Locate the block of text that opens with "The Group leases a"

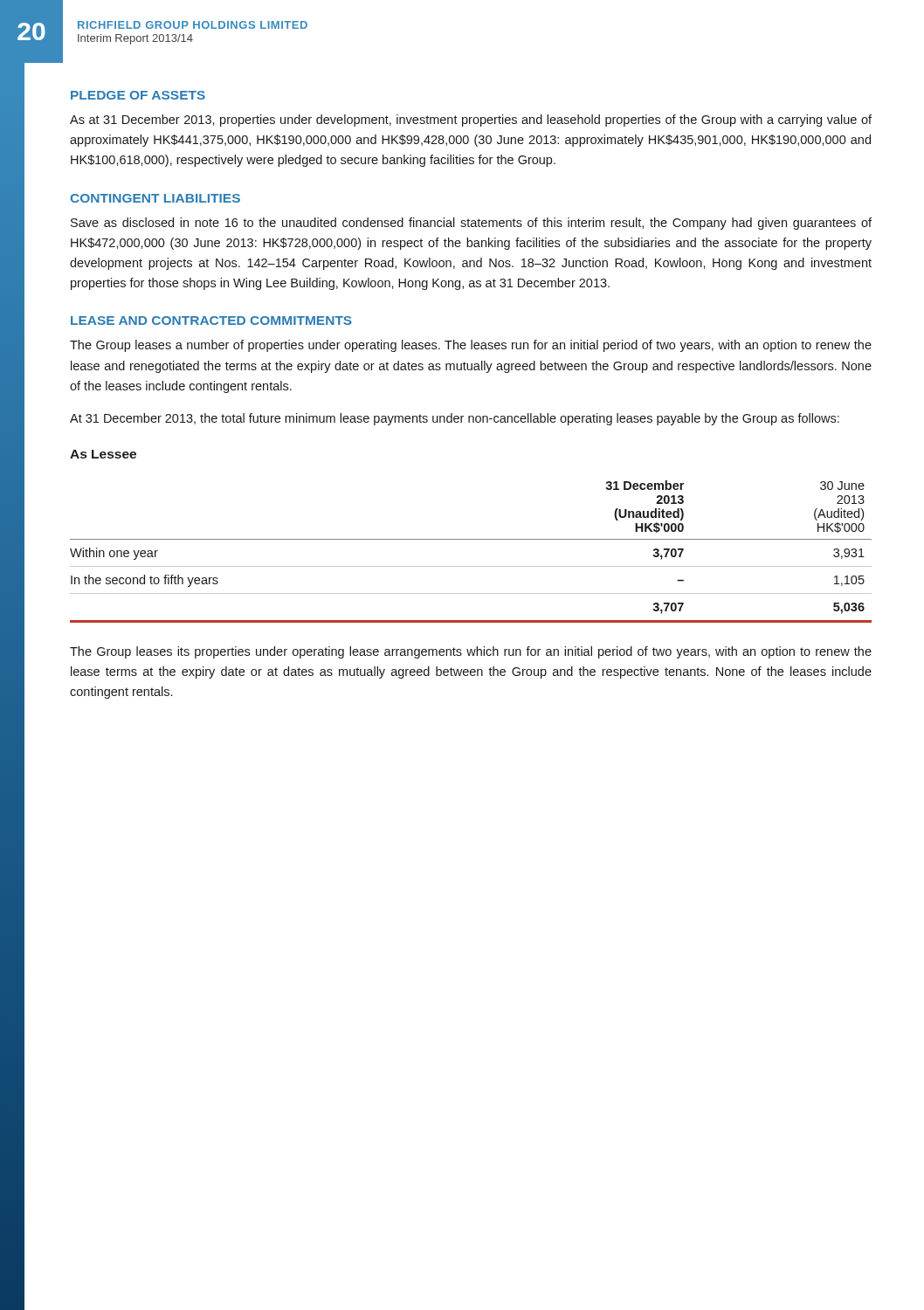(x=471, y=365)
